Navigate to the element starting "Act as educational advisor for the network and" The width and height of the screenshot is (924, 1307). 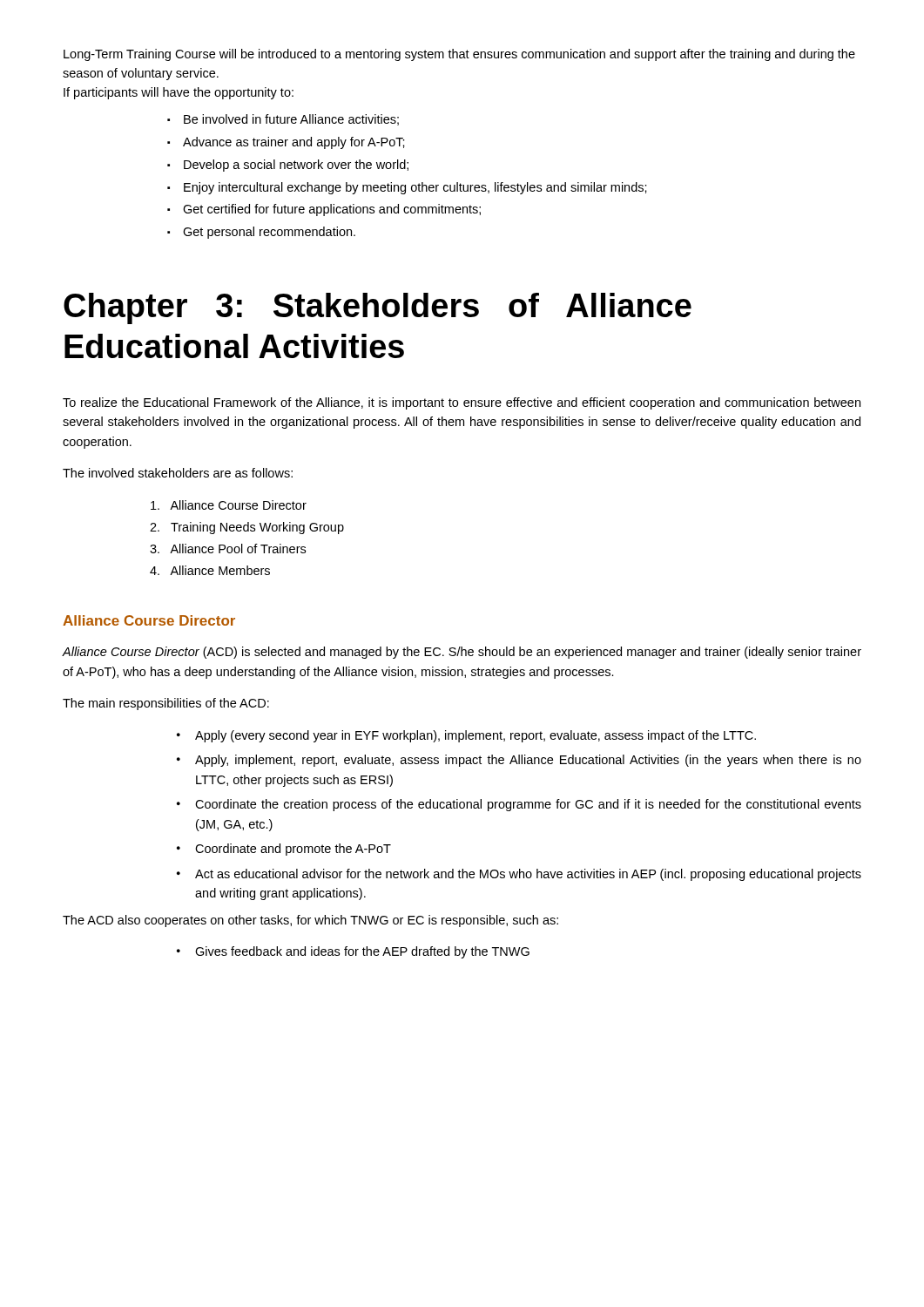(528, 883)
